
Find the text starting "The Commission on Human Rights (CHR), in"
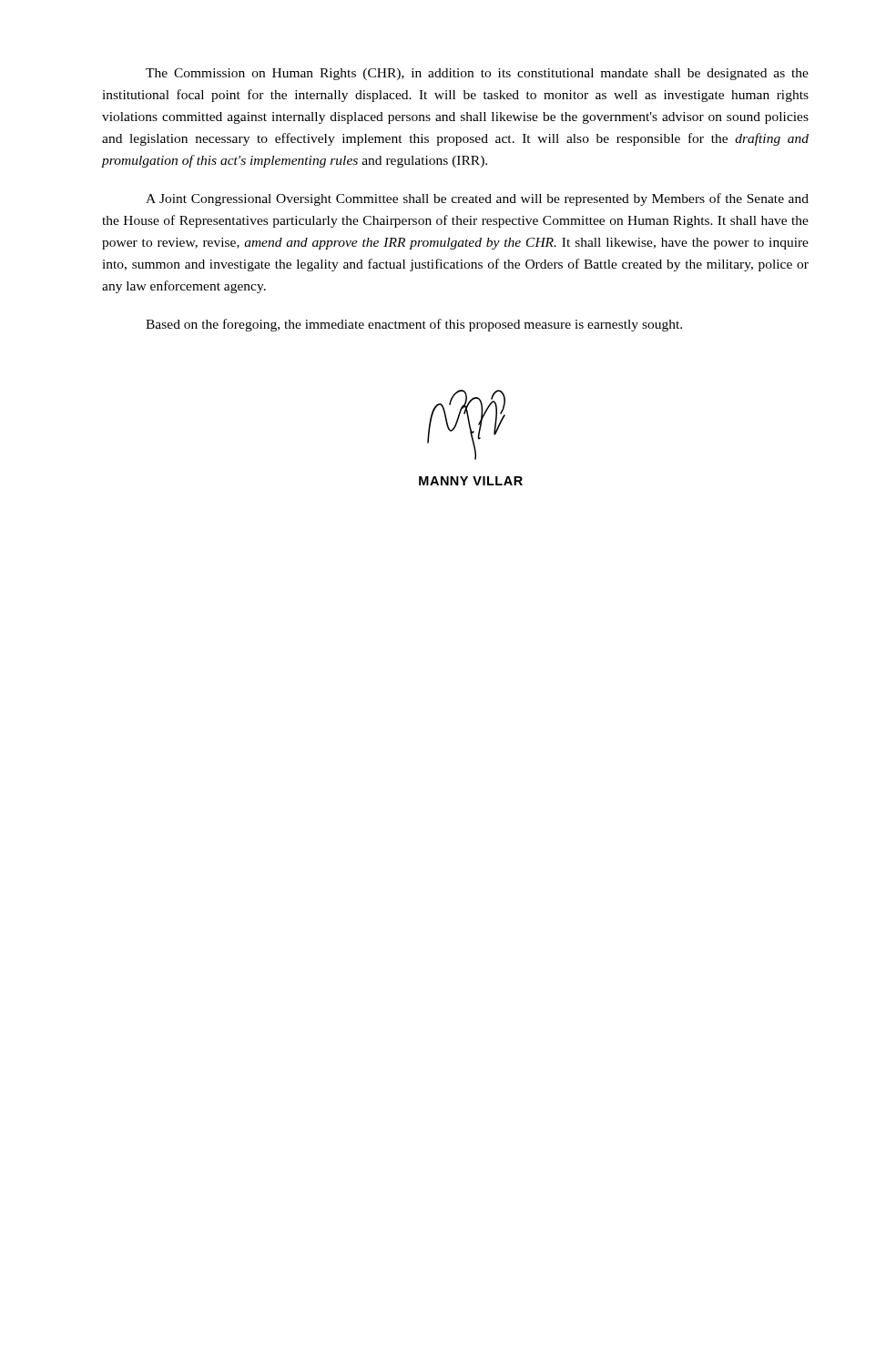[455, 116]
